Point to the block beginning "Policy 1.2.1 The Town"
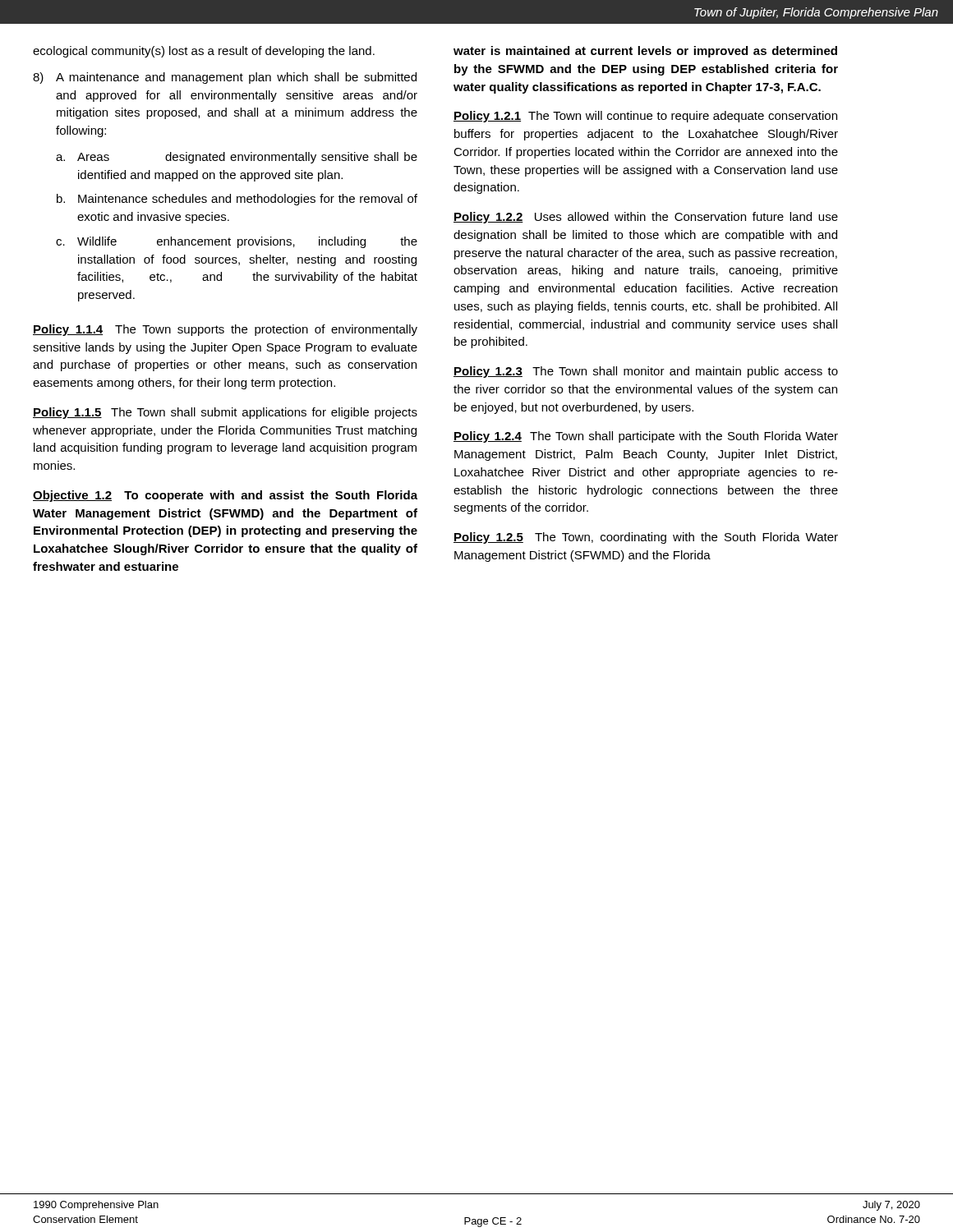This screenshot has width=953, height=1232. point(646,151)
